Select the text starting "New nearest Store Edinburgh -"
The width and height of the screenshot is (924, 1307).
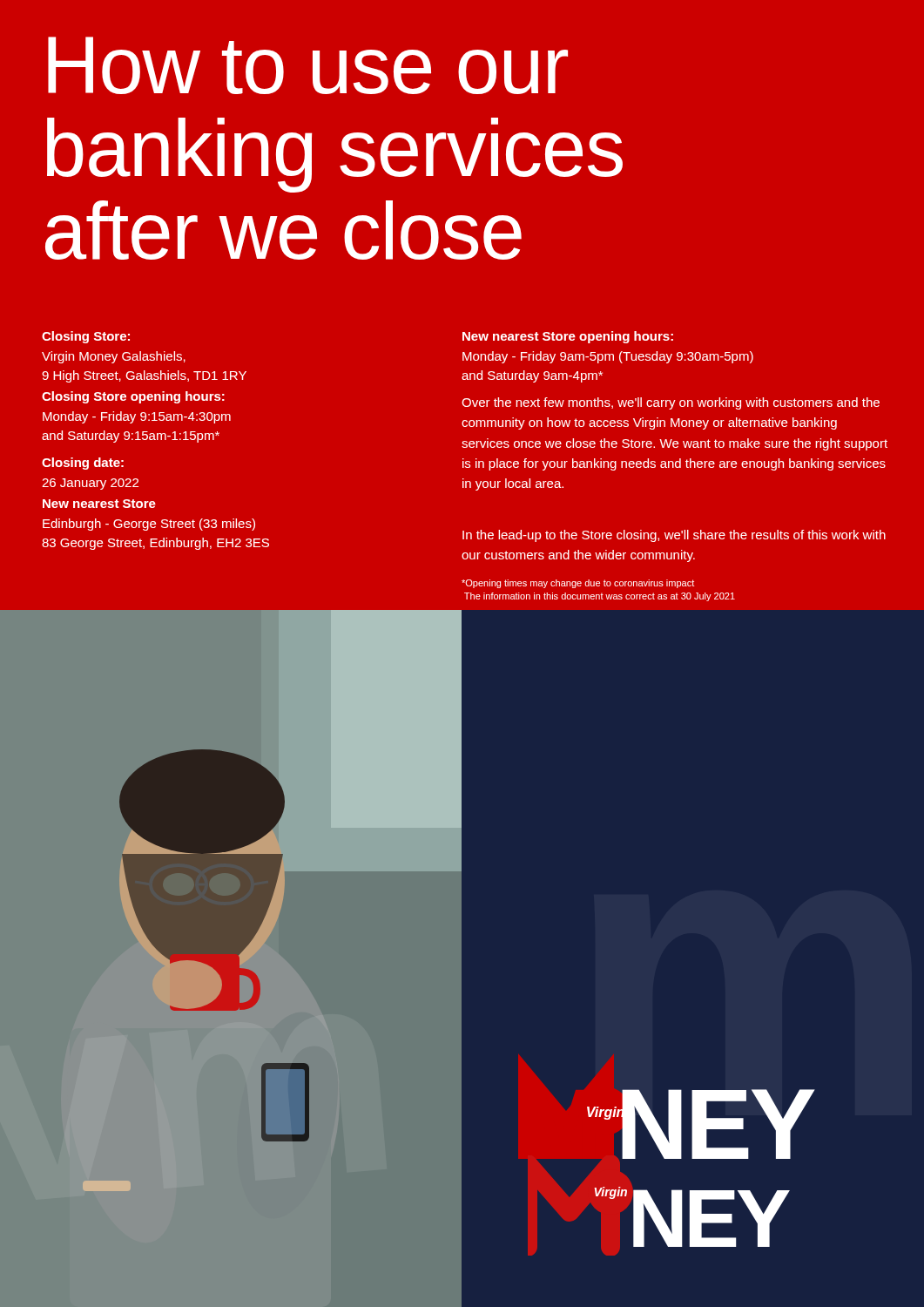click(x=190, y=522)
